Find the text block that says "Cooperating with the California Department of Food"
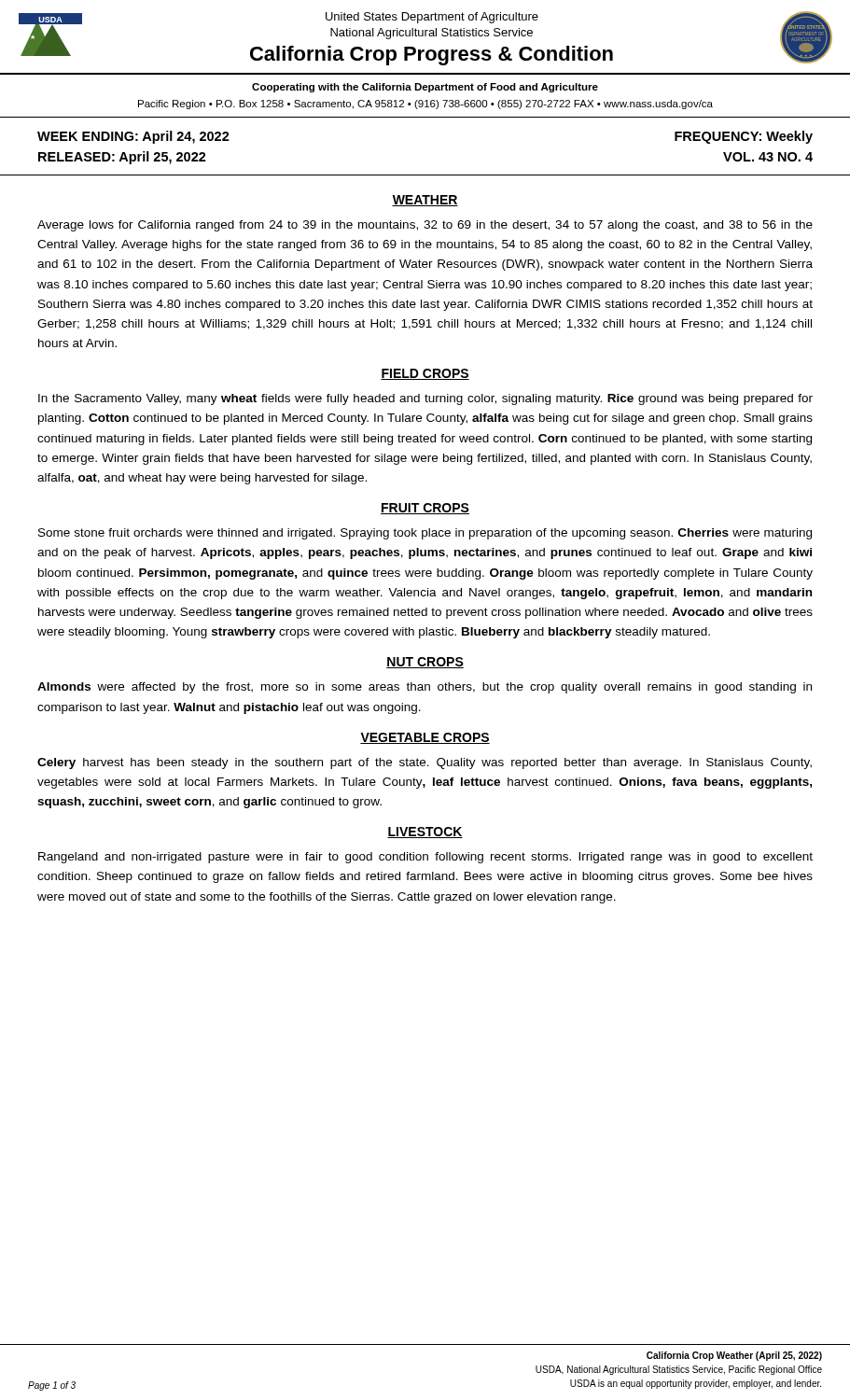This screenshot has width=850, height=1400. [x=425, y=95]
